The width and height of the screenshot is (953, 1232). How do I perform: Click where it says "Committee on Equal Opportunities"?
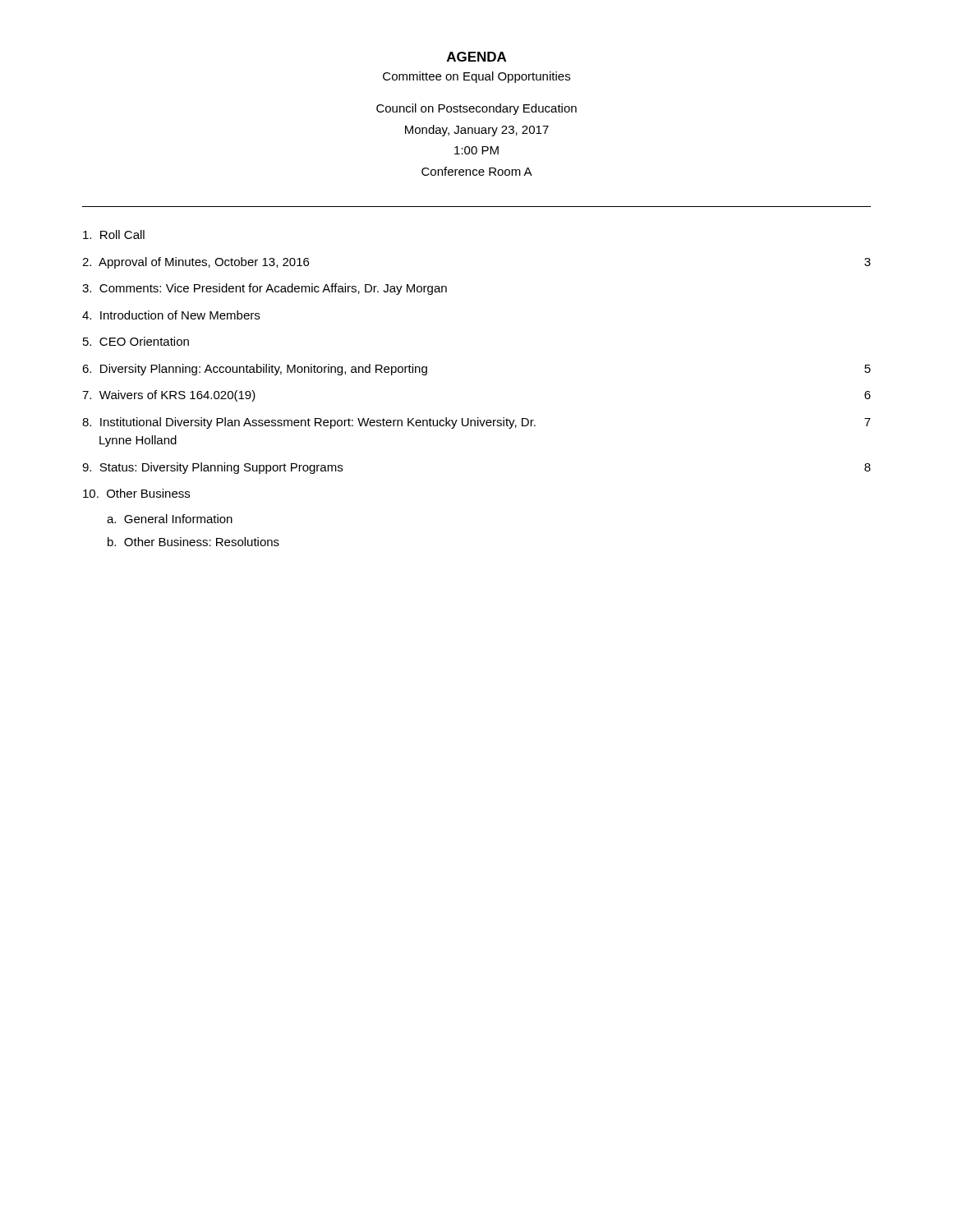476,76
